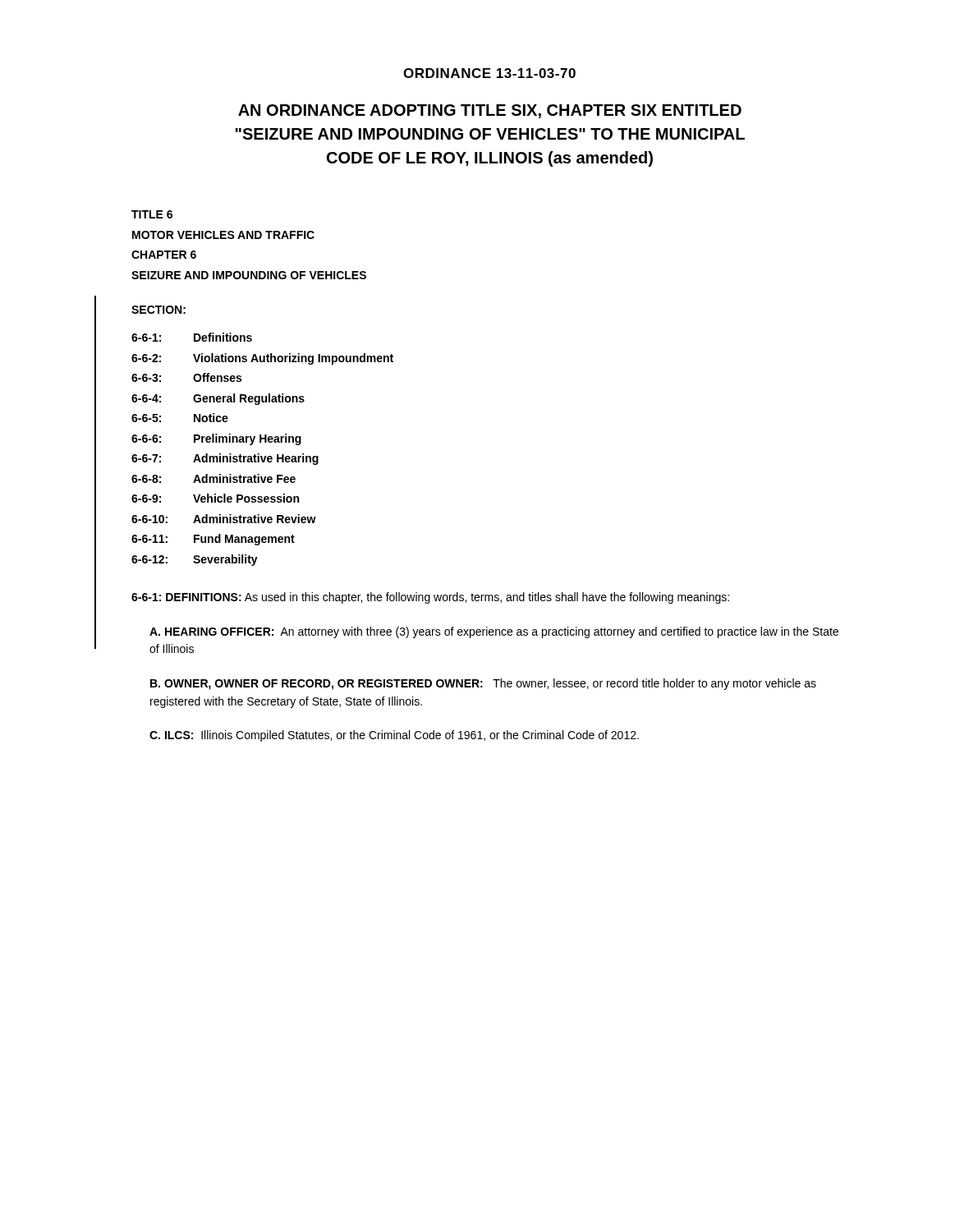The height and width of the screenshot is (1232, 955).
Task: Select the text block starting "6-6-2:Violations Authorizing Impoundment"
Action: 262,358
